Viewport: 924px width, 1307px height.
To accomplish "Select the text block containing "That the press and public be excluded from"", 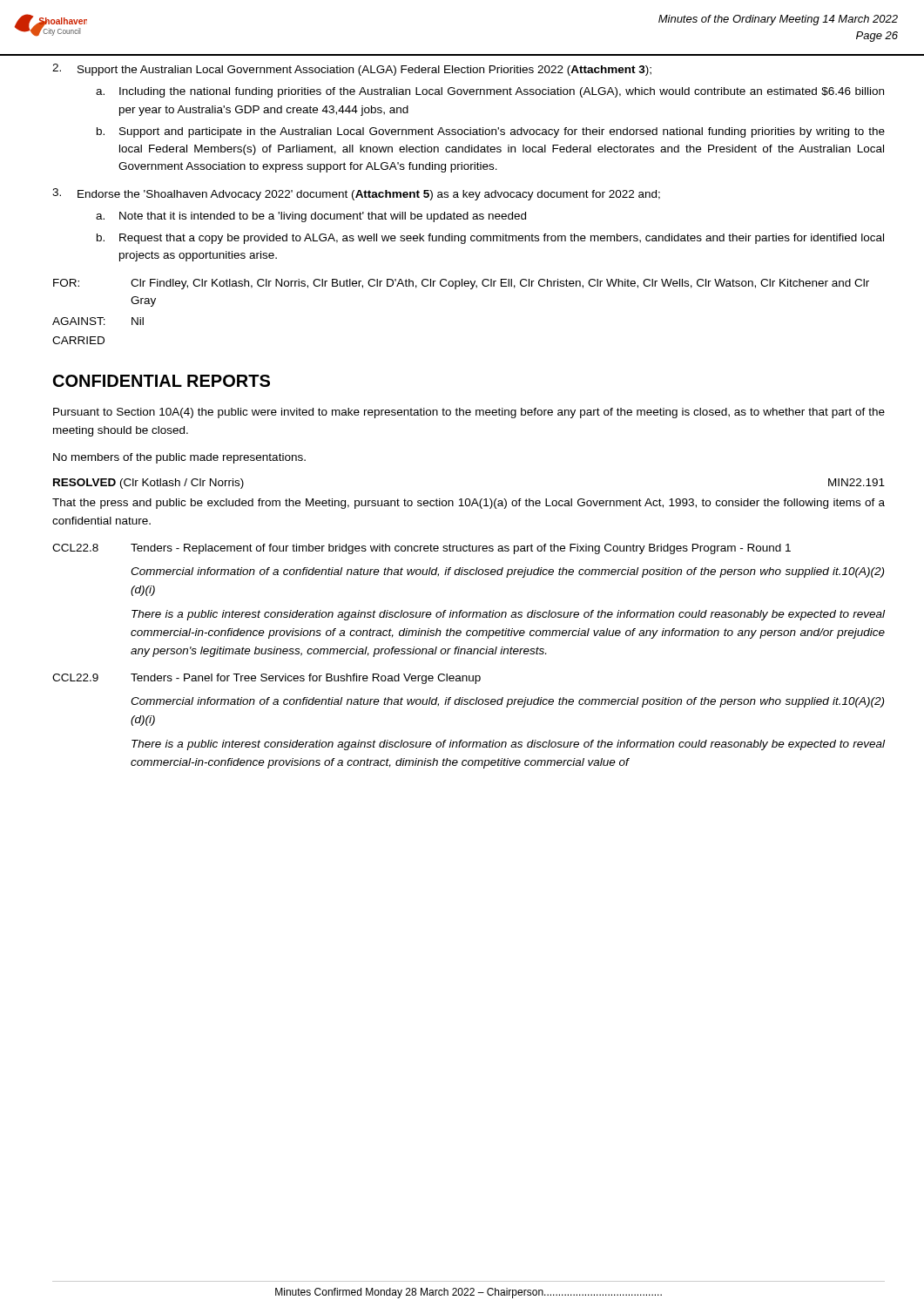I will coord(469,511).
